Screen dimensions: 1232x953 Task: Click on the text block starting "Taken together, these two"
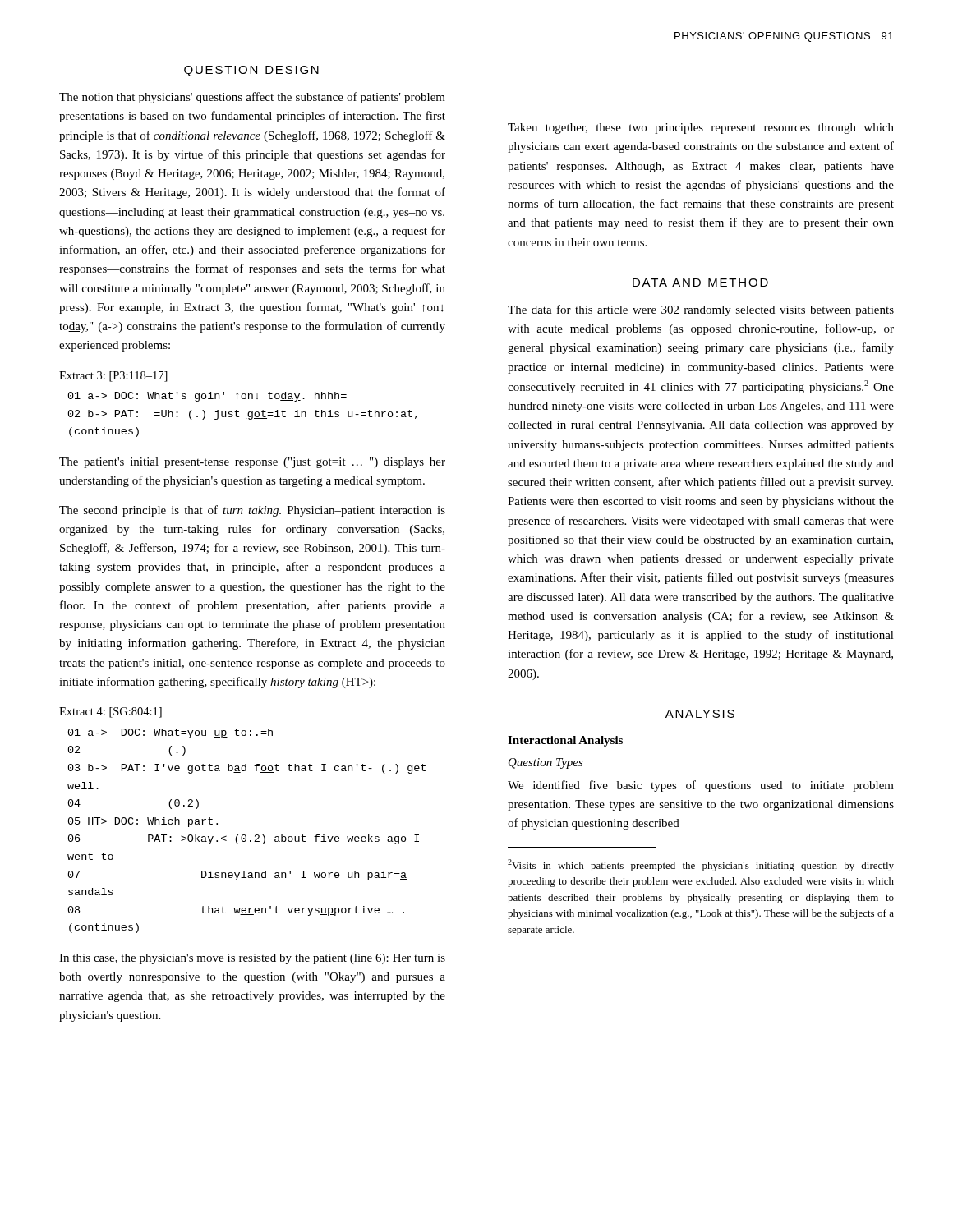click(701, 185)
